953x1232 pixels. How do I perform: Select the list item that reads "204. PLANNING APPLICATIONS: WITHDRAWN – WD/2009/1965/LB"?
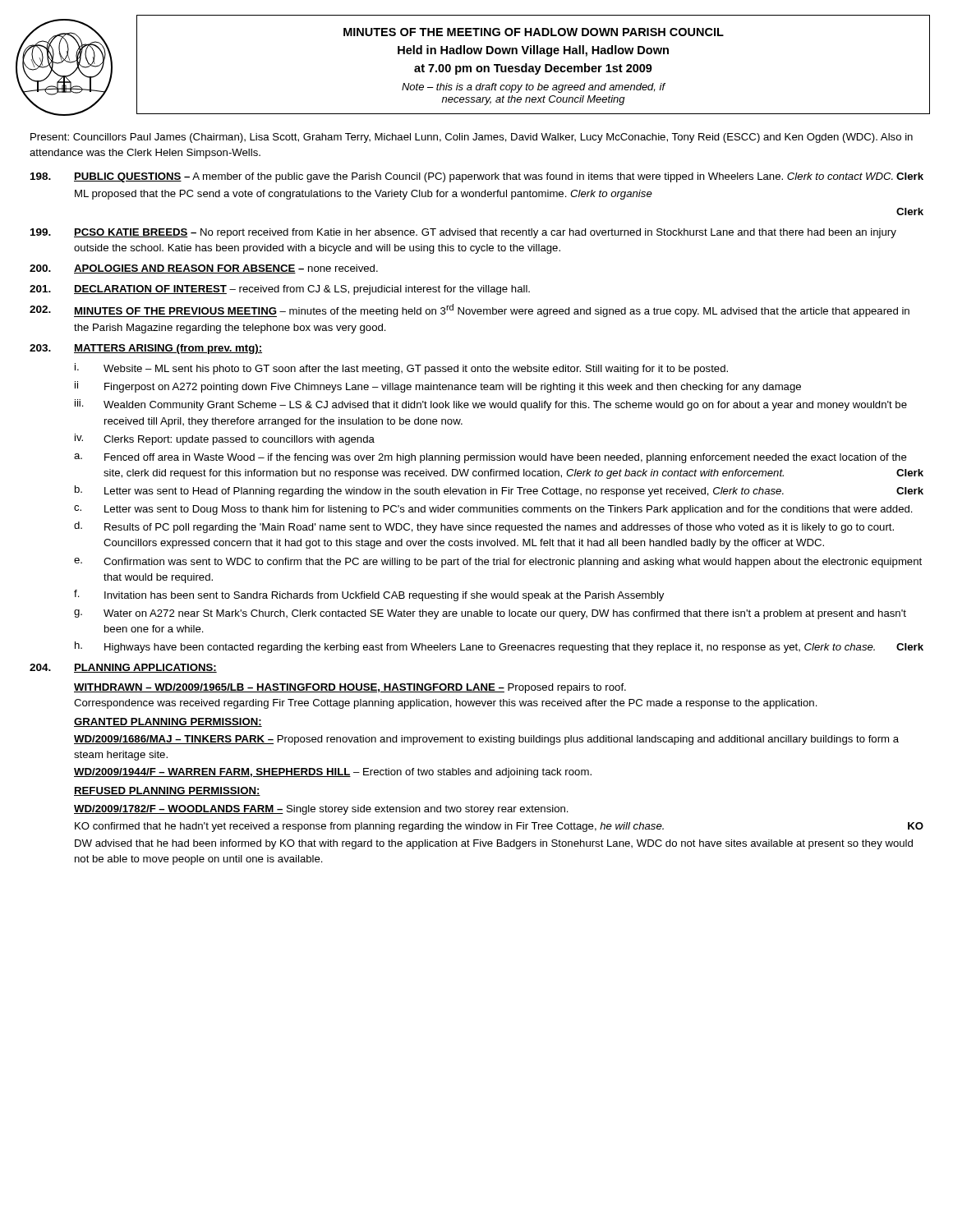click(x=476, y=764)
